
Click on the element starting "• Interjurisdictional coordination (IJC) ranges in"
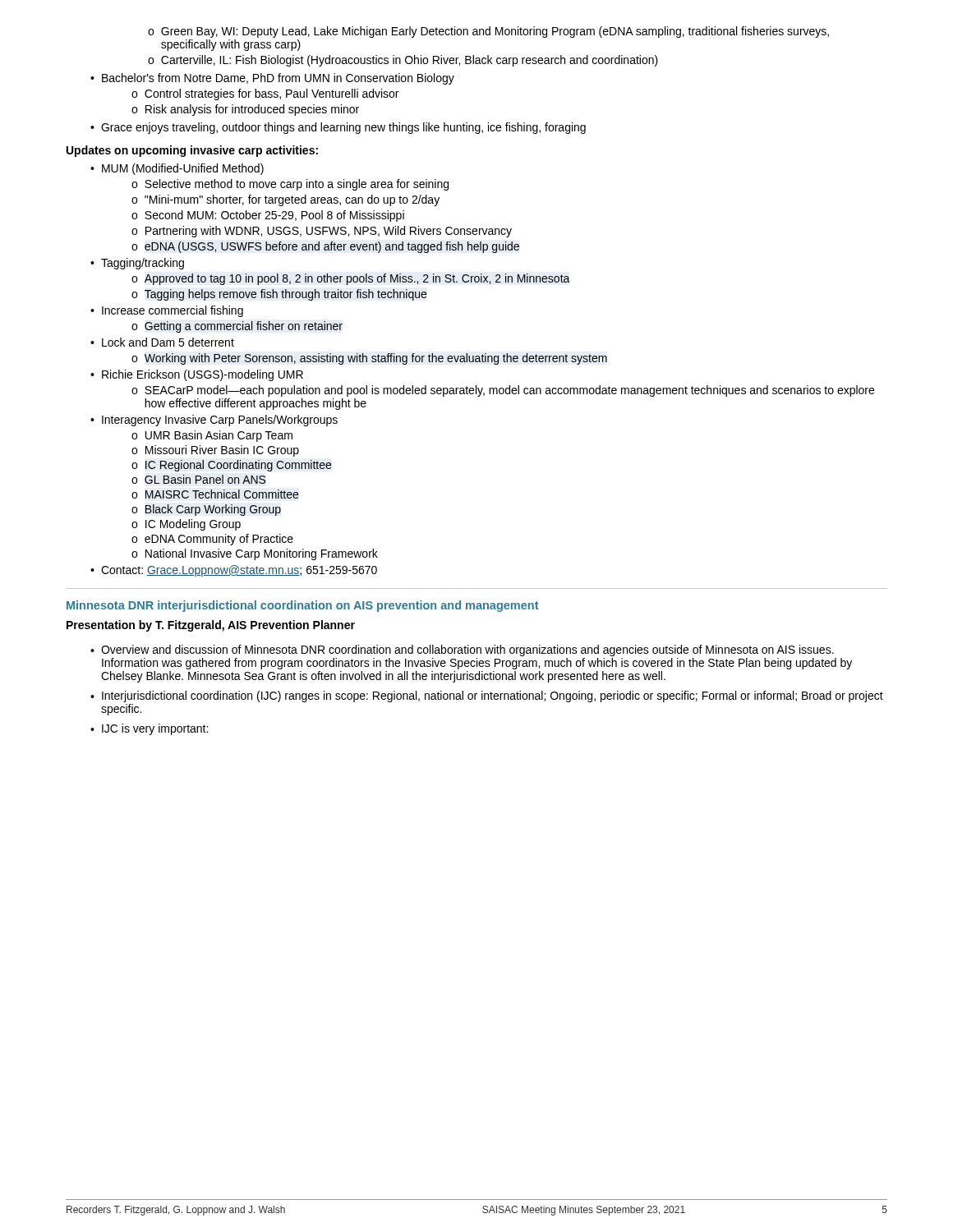click(x=489, y=702)
